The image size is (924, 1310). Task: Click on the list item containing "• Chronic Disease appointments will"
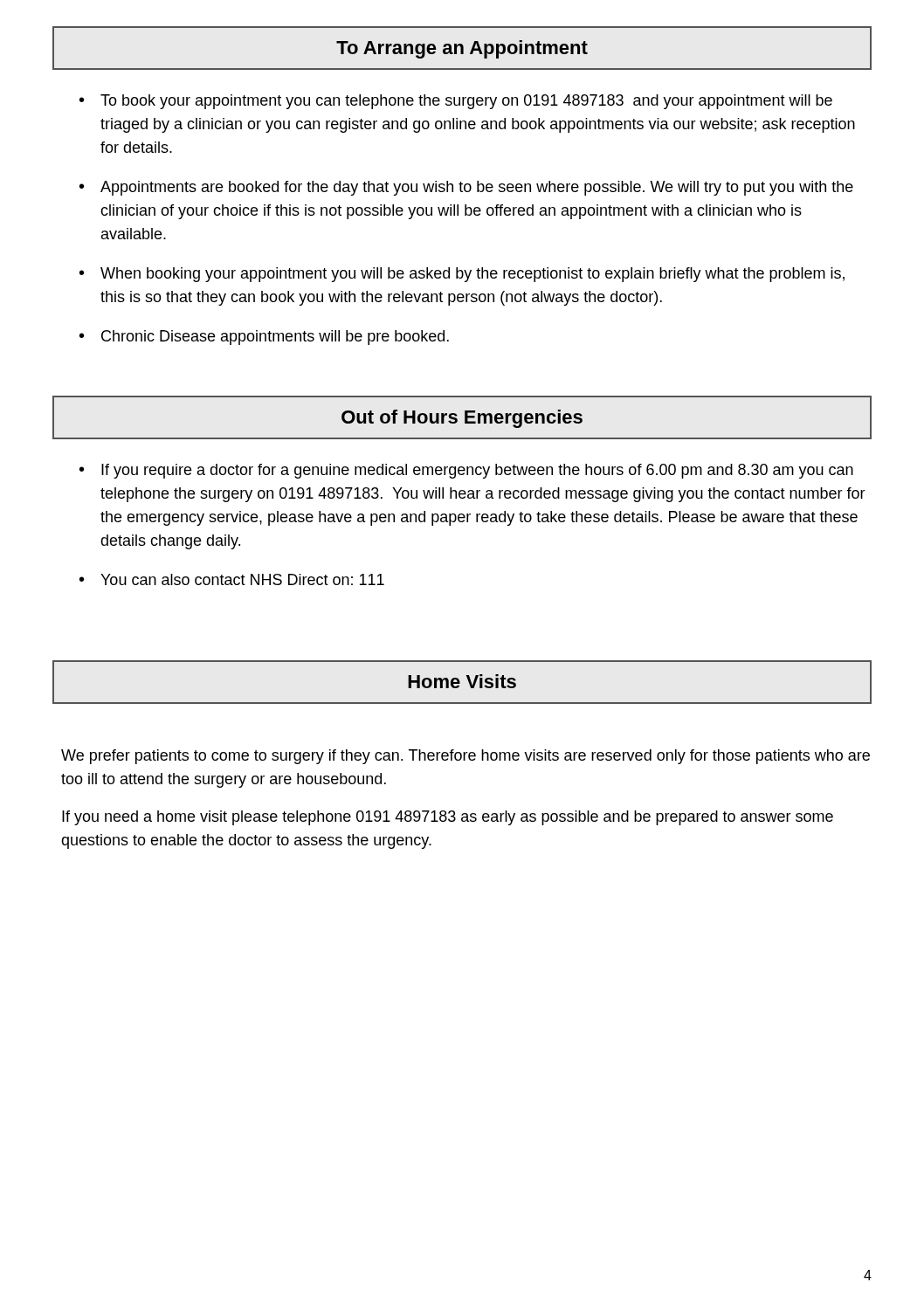point(264,337)
